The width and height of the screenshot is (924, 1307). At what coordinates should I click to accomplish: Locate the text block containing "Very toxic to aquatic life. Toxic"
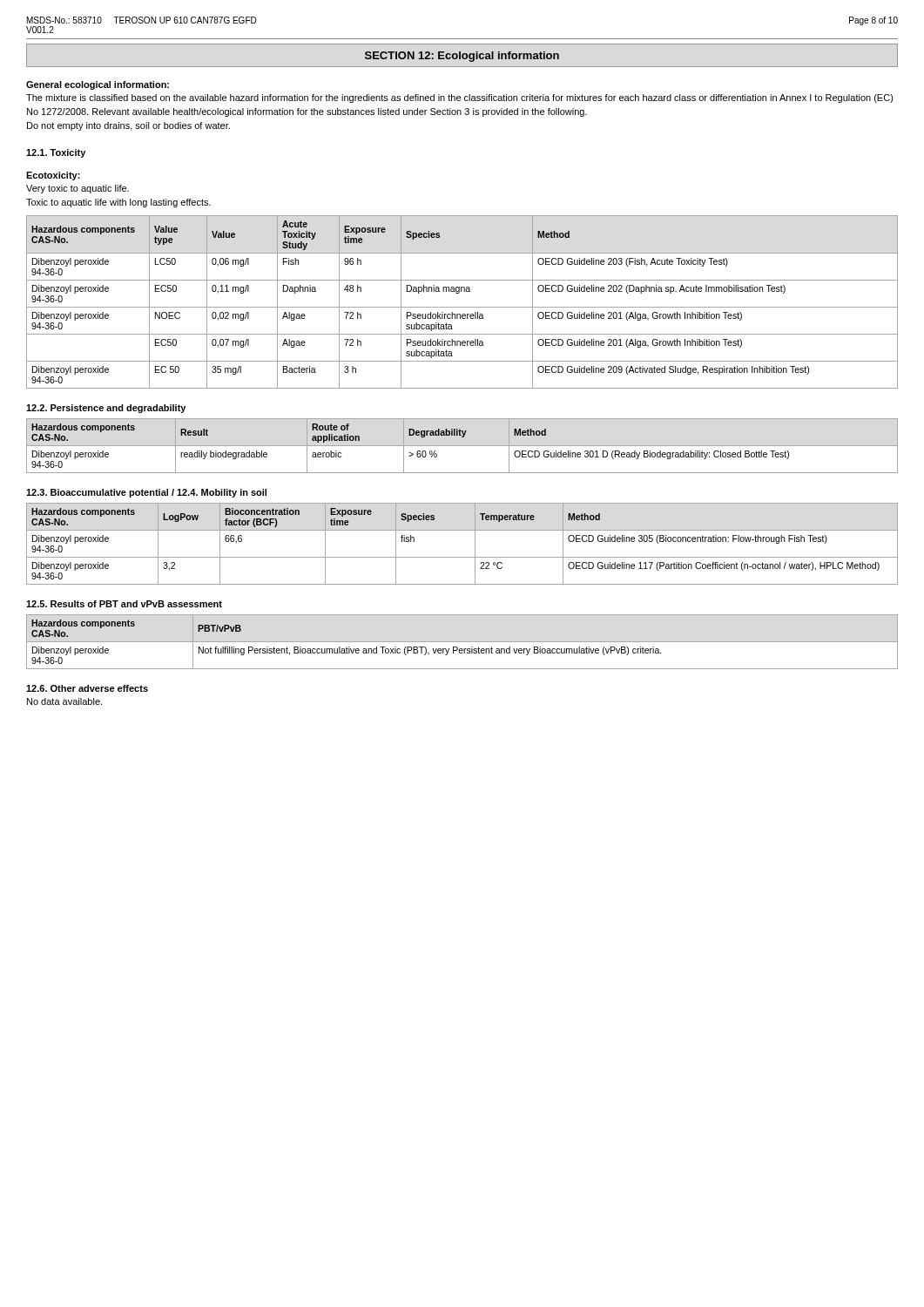78,189
